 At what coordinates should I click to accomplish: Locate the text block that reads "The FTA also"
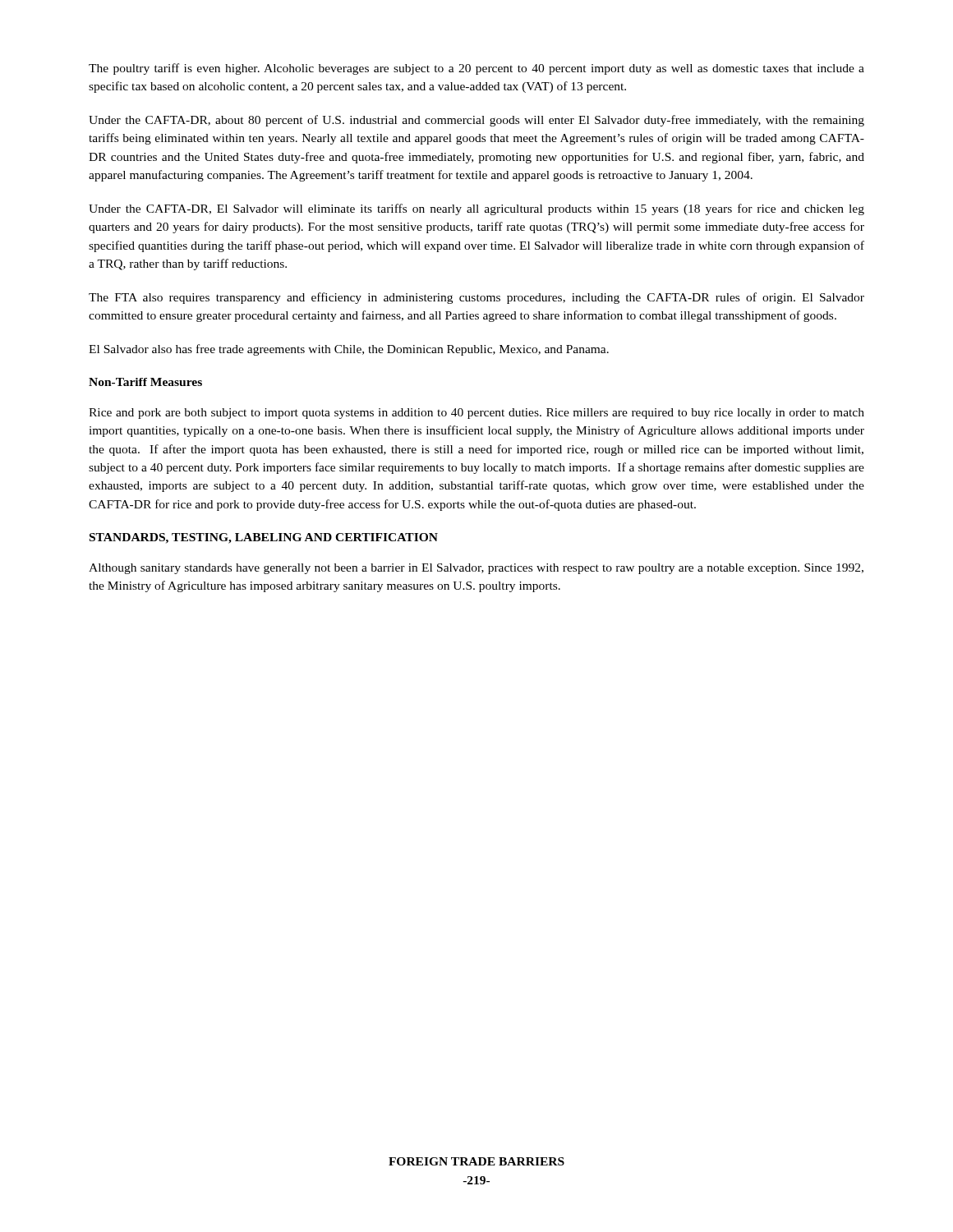point(476,306)
